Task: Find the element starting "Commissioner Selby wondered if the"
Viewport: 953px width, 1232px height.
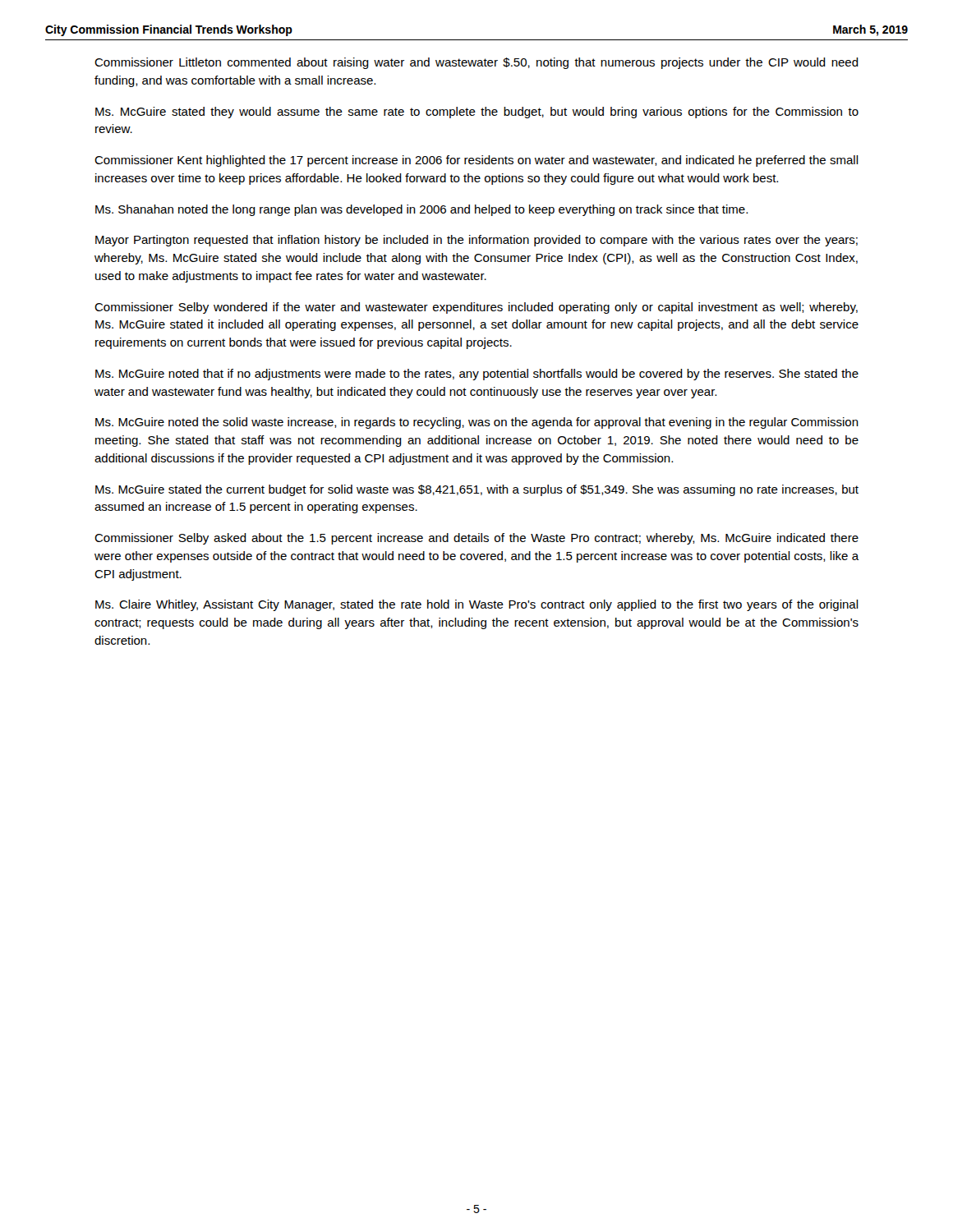Action: click(x=476, y=324)
